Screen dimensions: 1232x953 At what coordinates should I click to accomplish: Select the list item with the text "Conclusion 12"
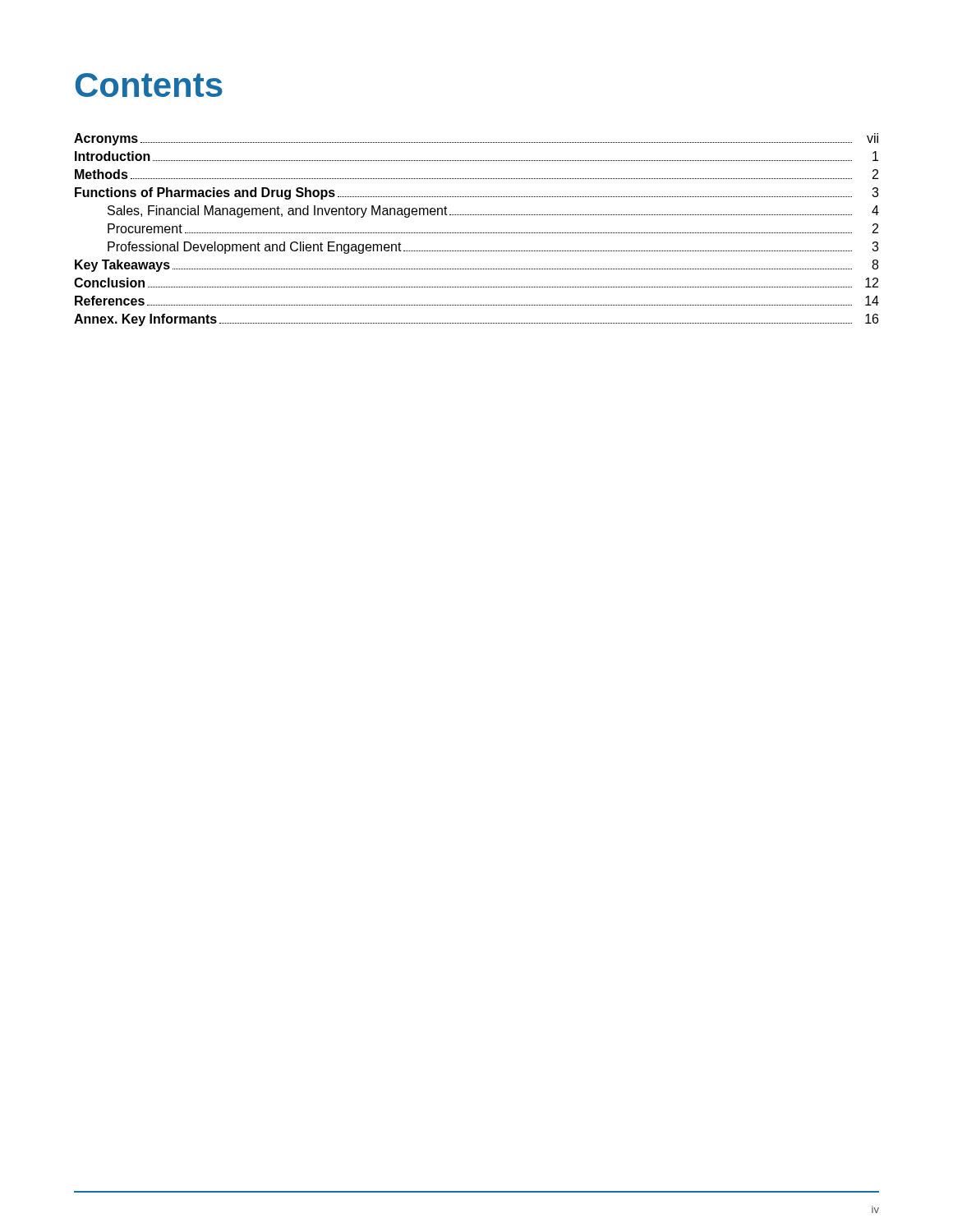(x=476, y=283)
